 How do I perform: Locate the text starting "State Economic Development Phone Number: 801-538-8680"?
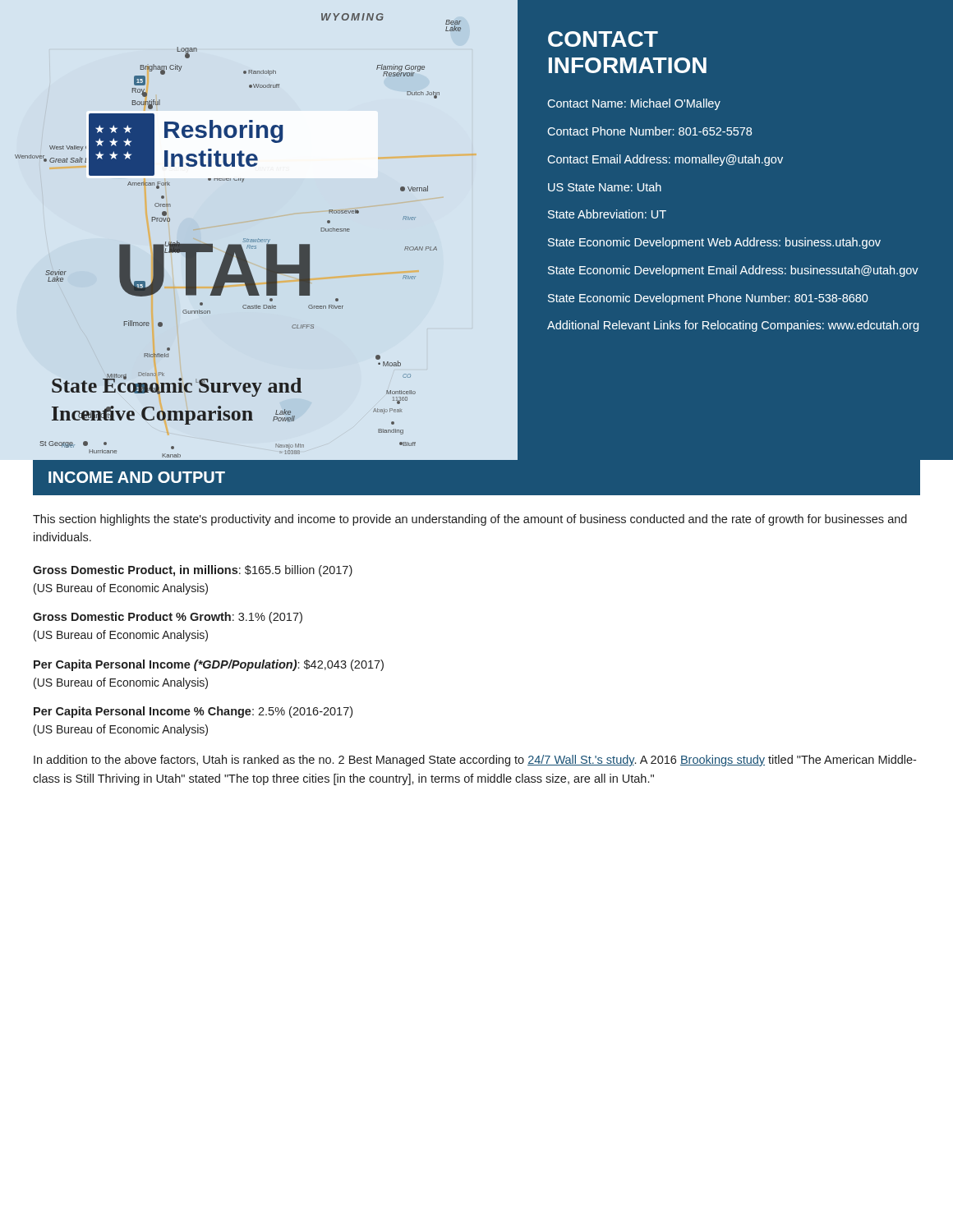click(708, 298)
